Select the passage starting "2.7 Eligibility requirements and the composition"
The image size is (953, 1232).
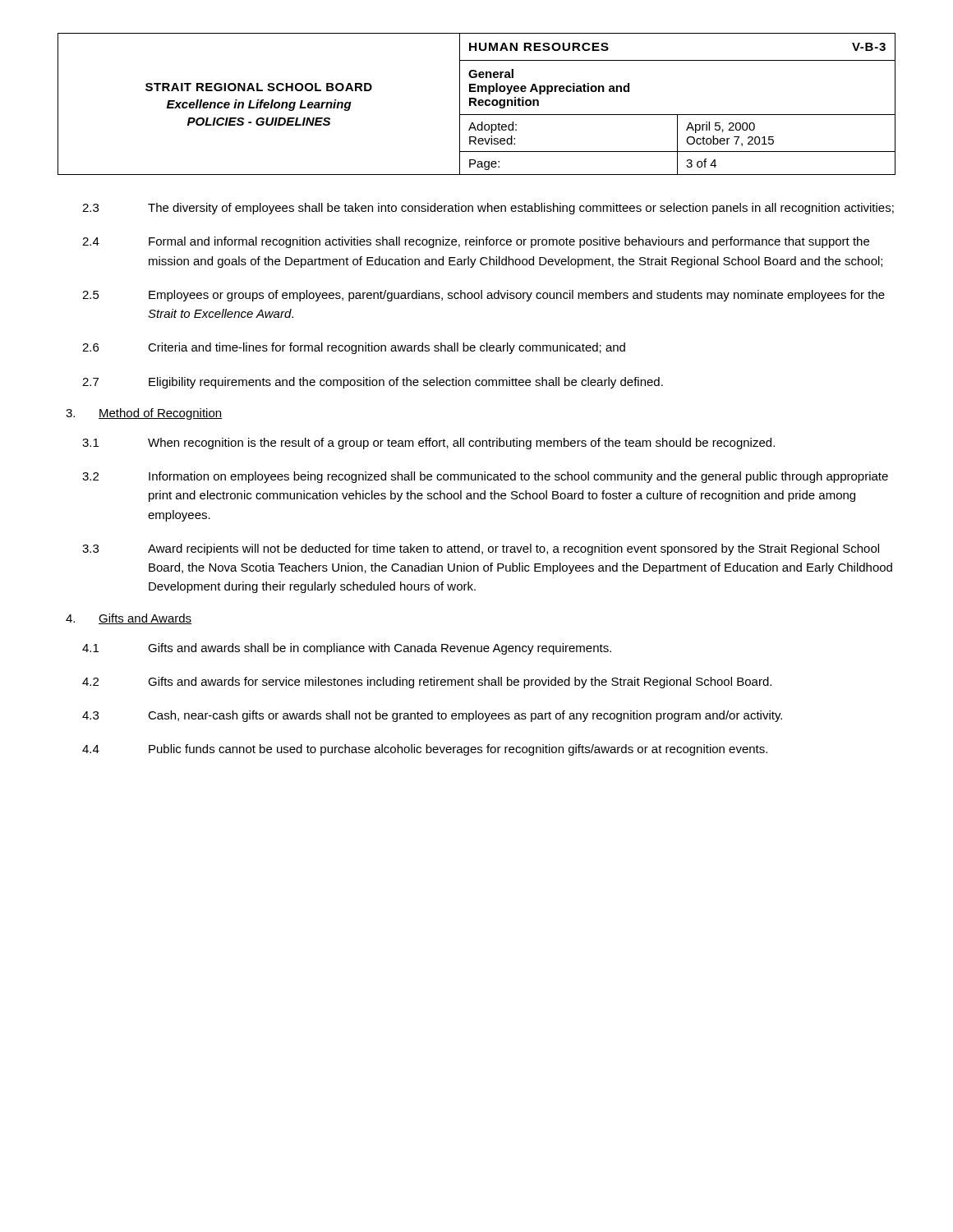coord(476,381)
